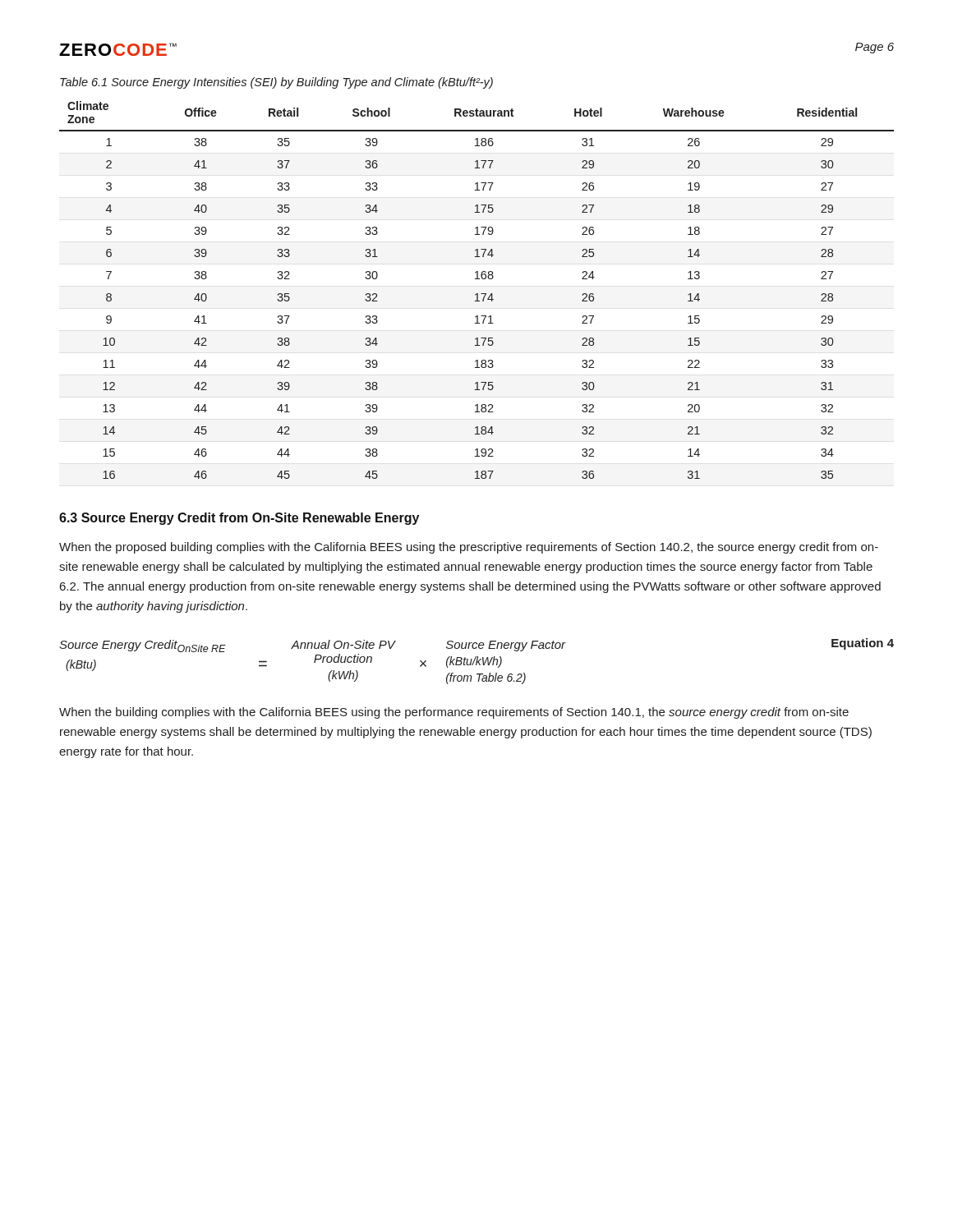Screen dimensions: 1232x953
Task: Click on the text block starting "Table 6.1 Source Energy Intensities"
Action: click(276, 82)
